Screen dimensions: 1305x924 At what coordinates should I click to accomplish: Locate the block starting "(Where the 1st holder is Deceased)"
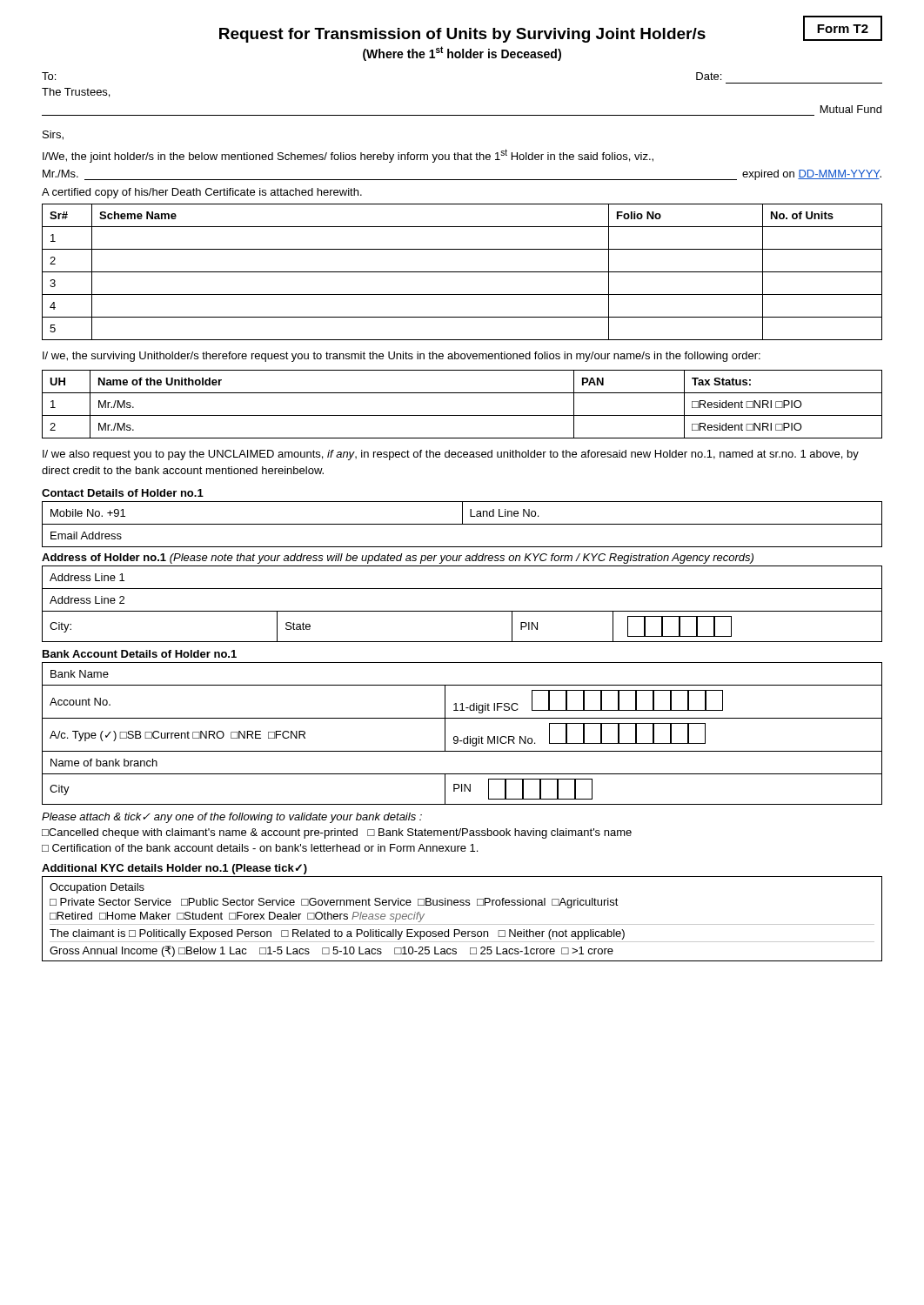point(462,53)
